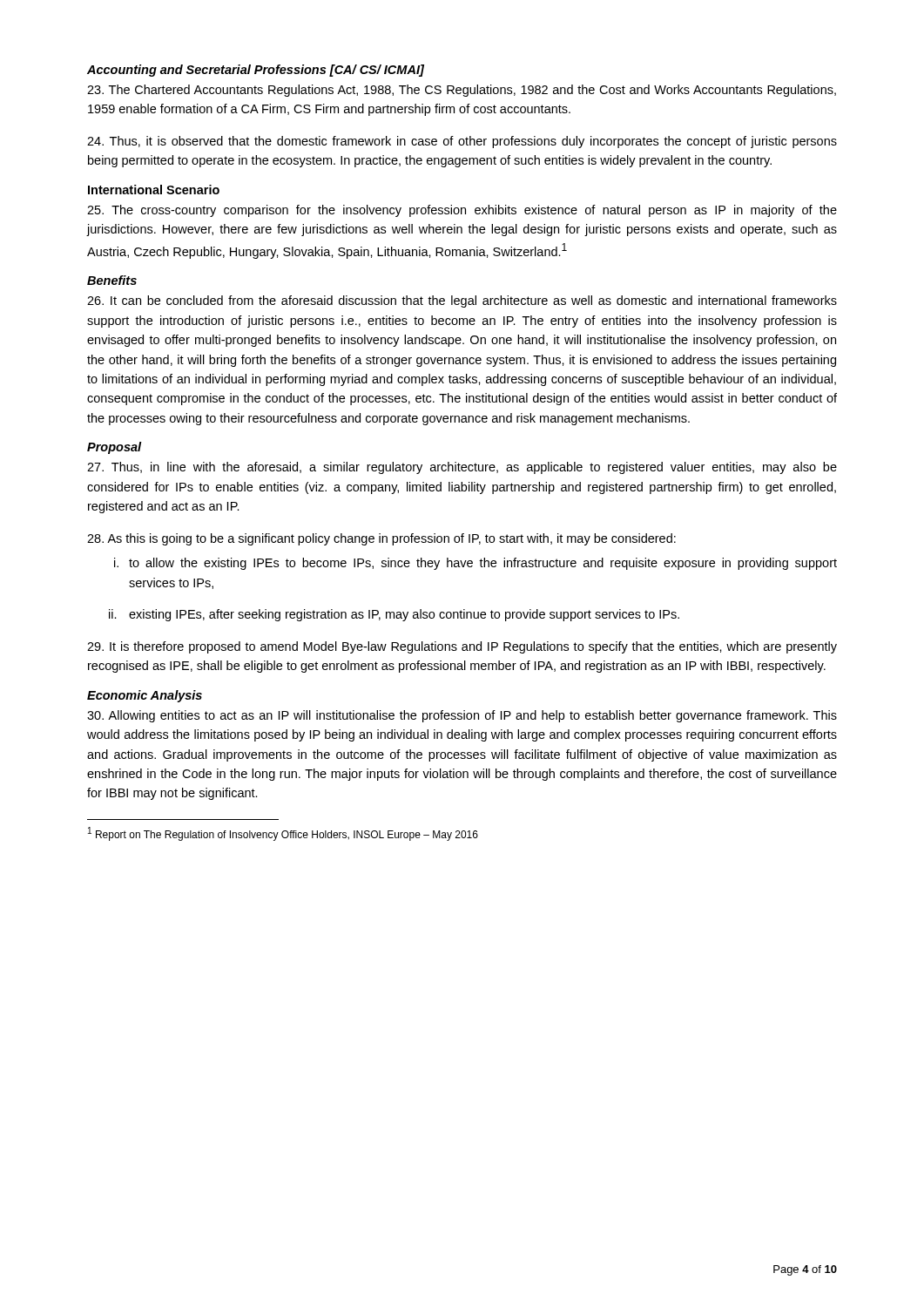924x1307 pixels.
Task: Locate the list item that says "ii. existing IPEs, after seeking registration"
Action: [x=462, y=615]
